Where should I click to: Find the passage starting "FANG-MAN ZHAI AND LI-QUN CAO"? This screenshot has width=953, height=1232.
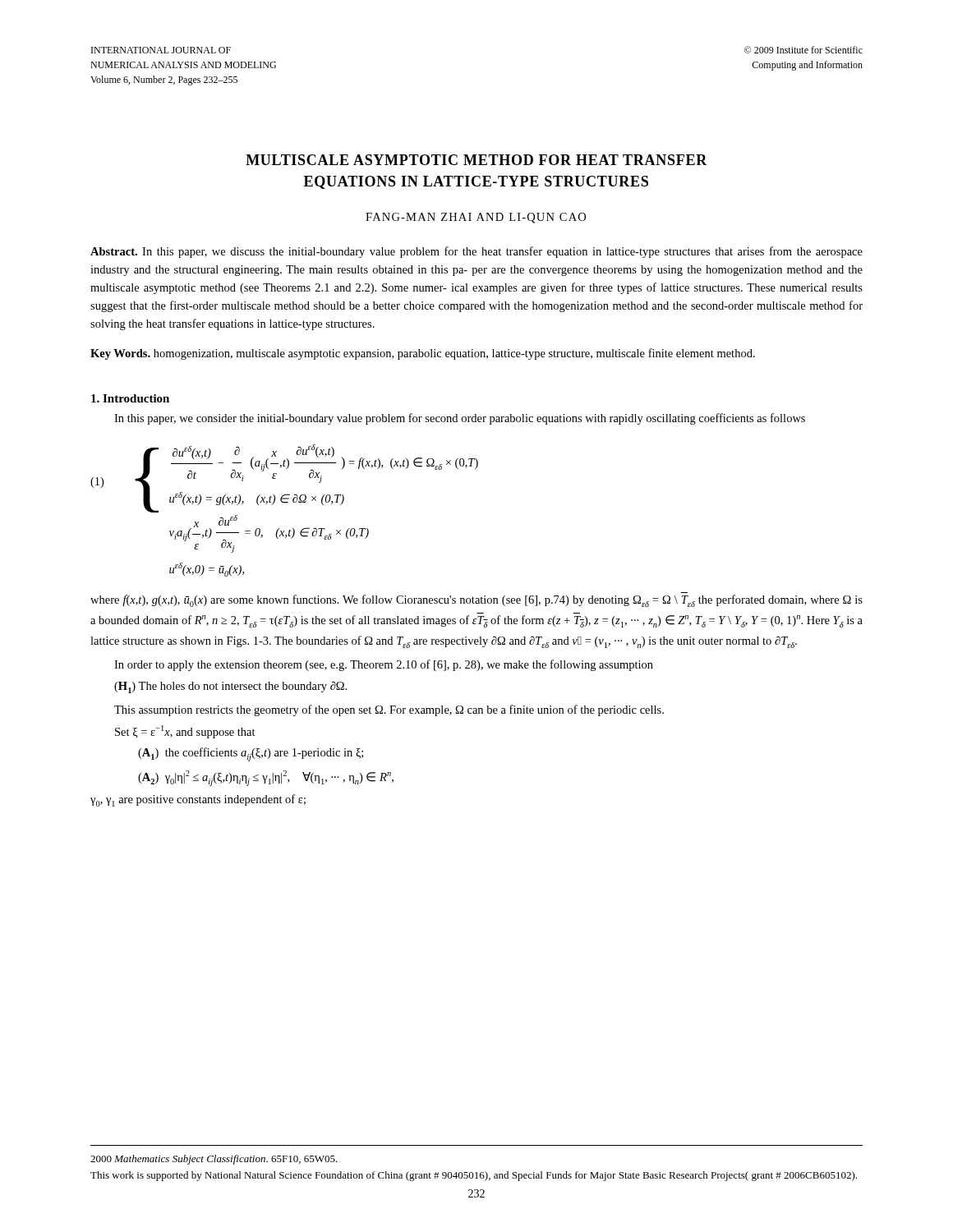click(476, 217)
